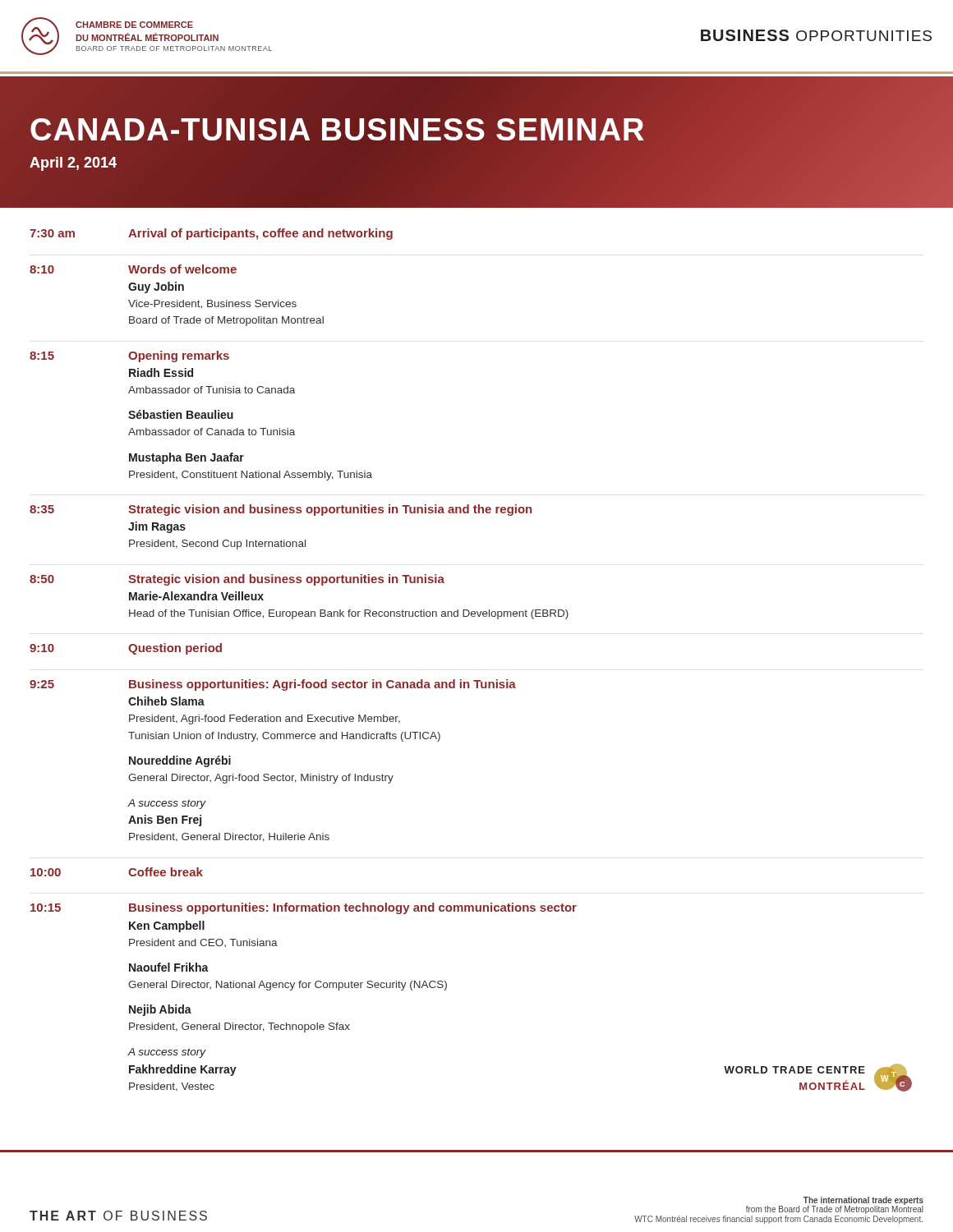Locate the text starting "Question period"

pos(175,648)
